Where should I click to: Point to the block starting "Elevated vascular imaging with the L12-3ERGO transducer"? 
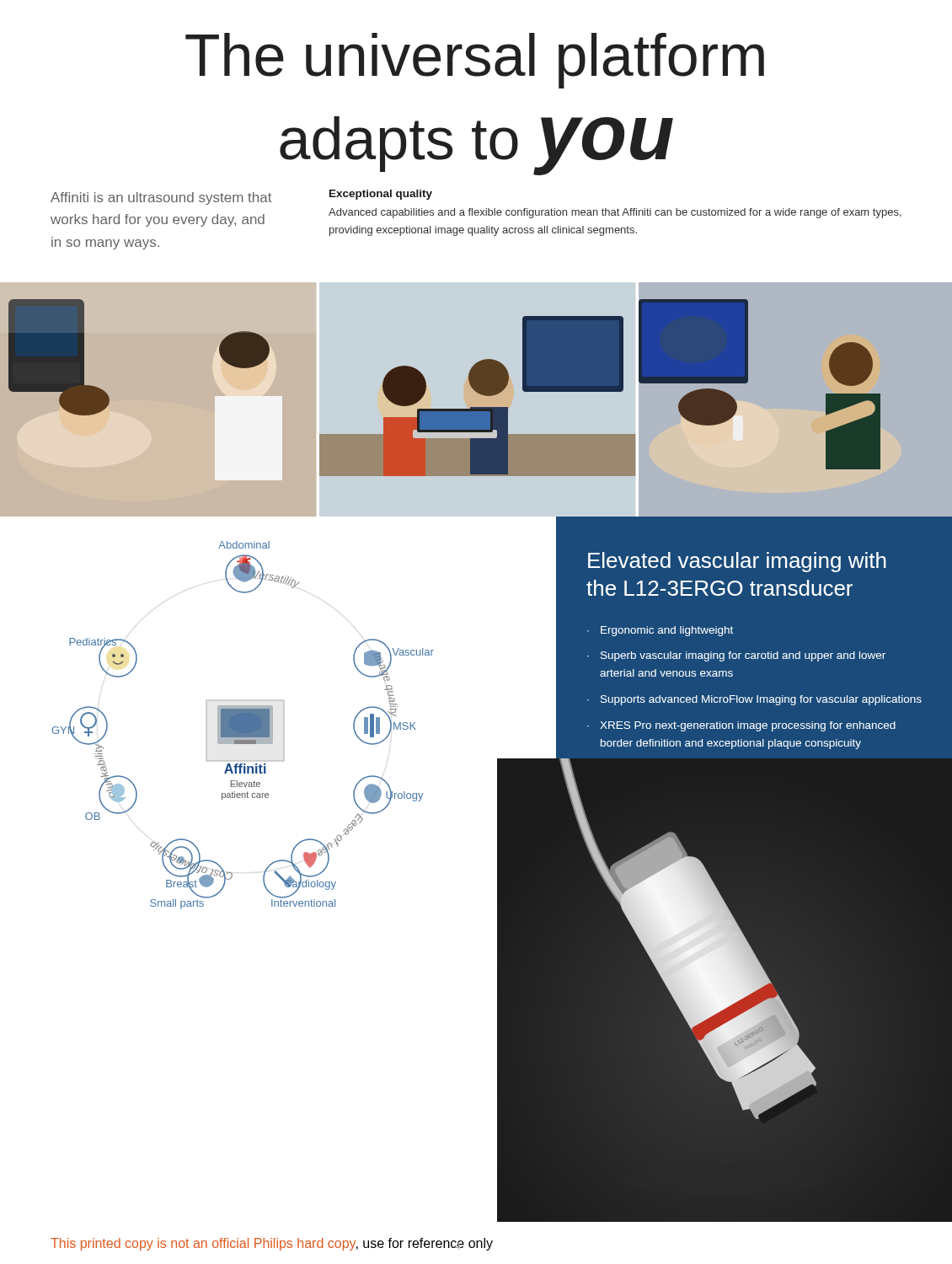pyautogui.click(x=737, y=574)
